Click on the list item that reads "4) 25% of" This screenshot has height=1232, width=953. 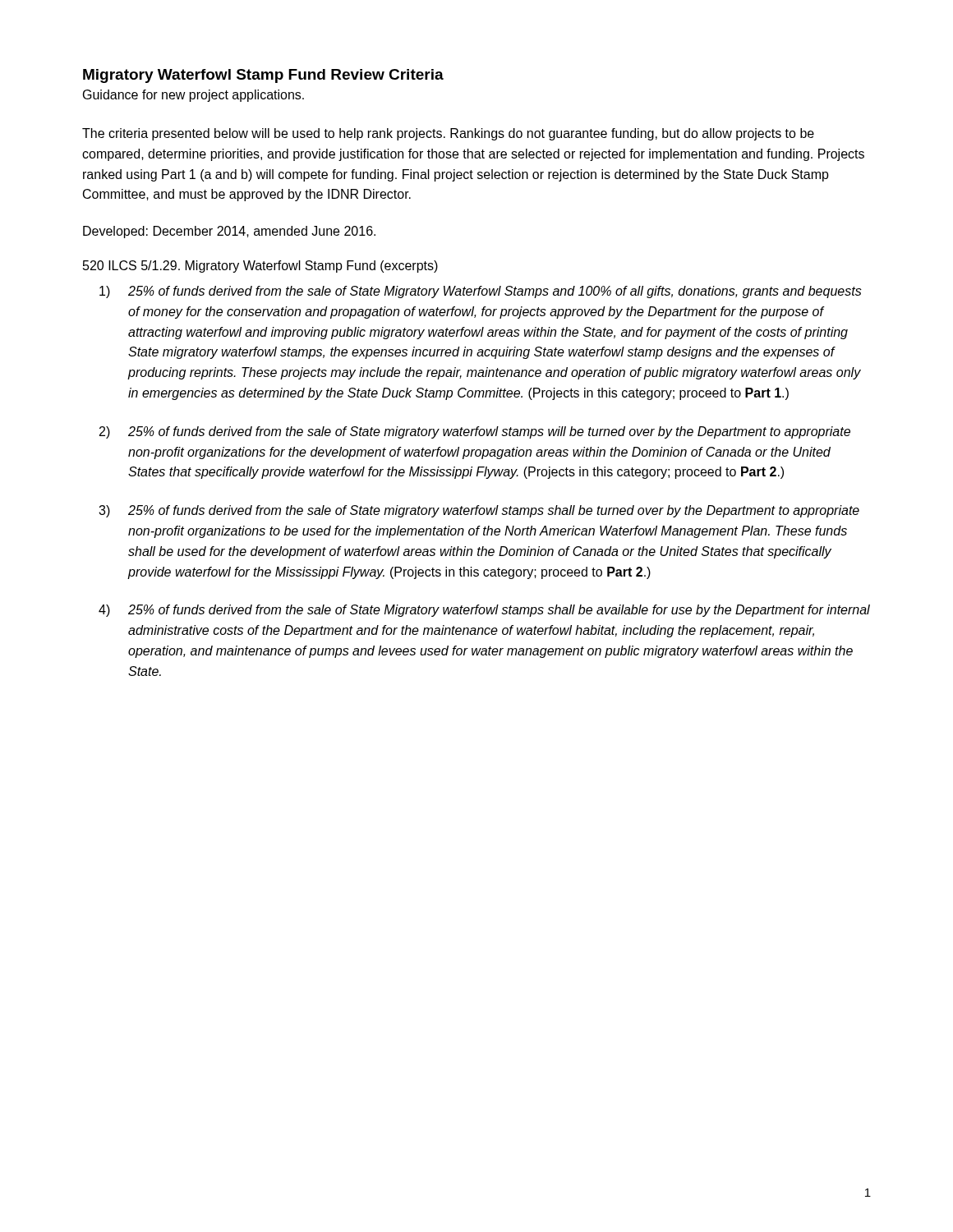coord(485,641)
